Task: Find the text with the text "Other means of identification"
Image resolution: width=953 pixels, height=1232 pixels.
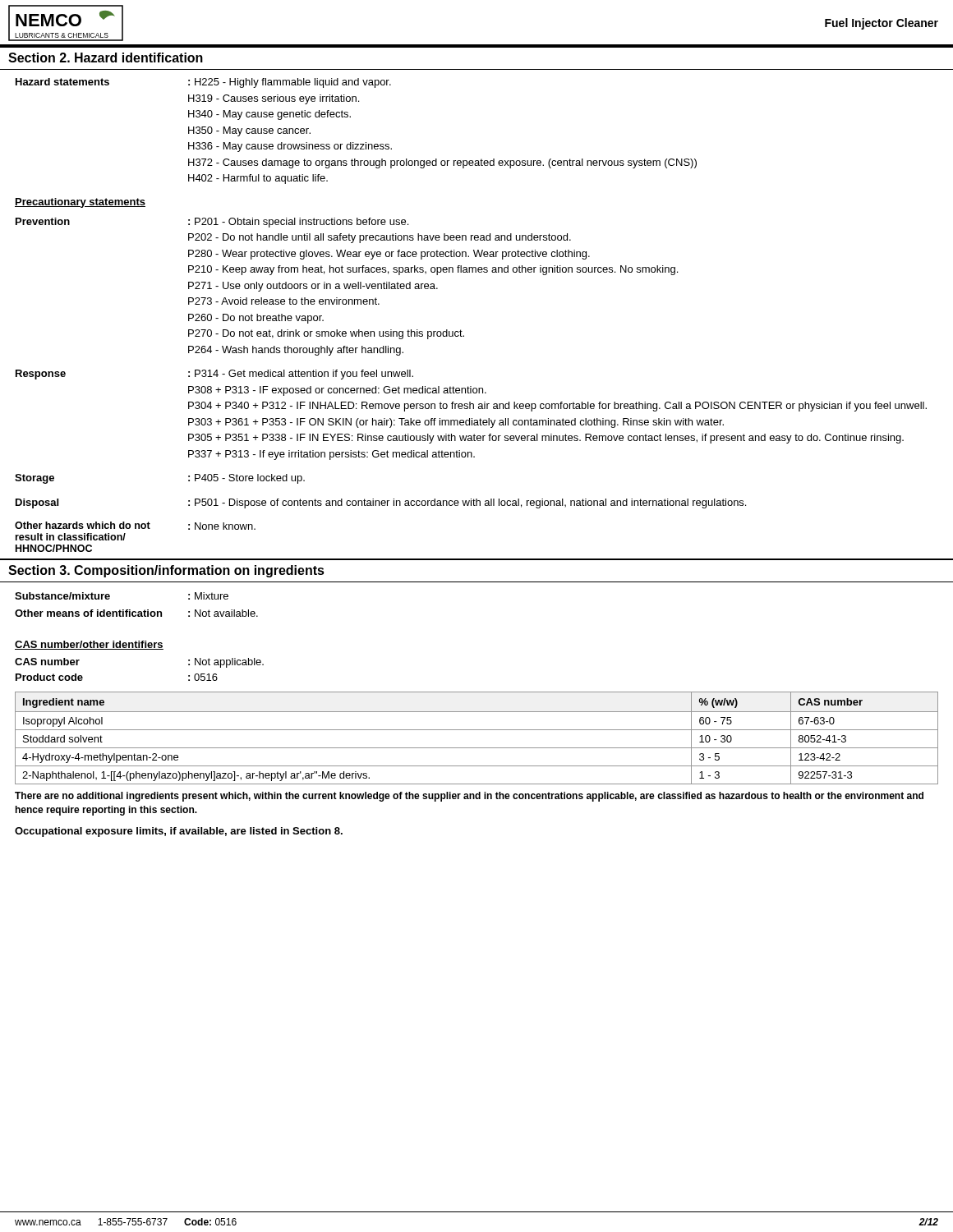Action: click(89, 613)
